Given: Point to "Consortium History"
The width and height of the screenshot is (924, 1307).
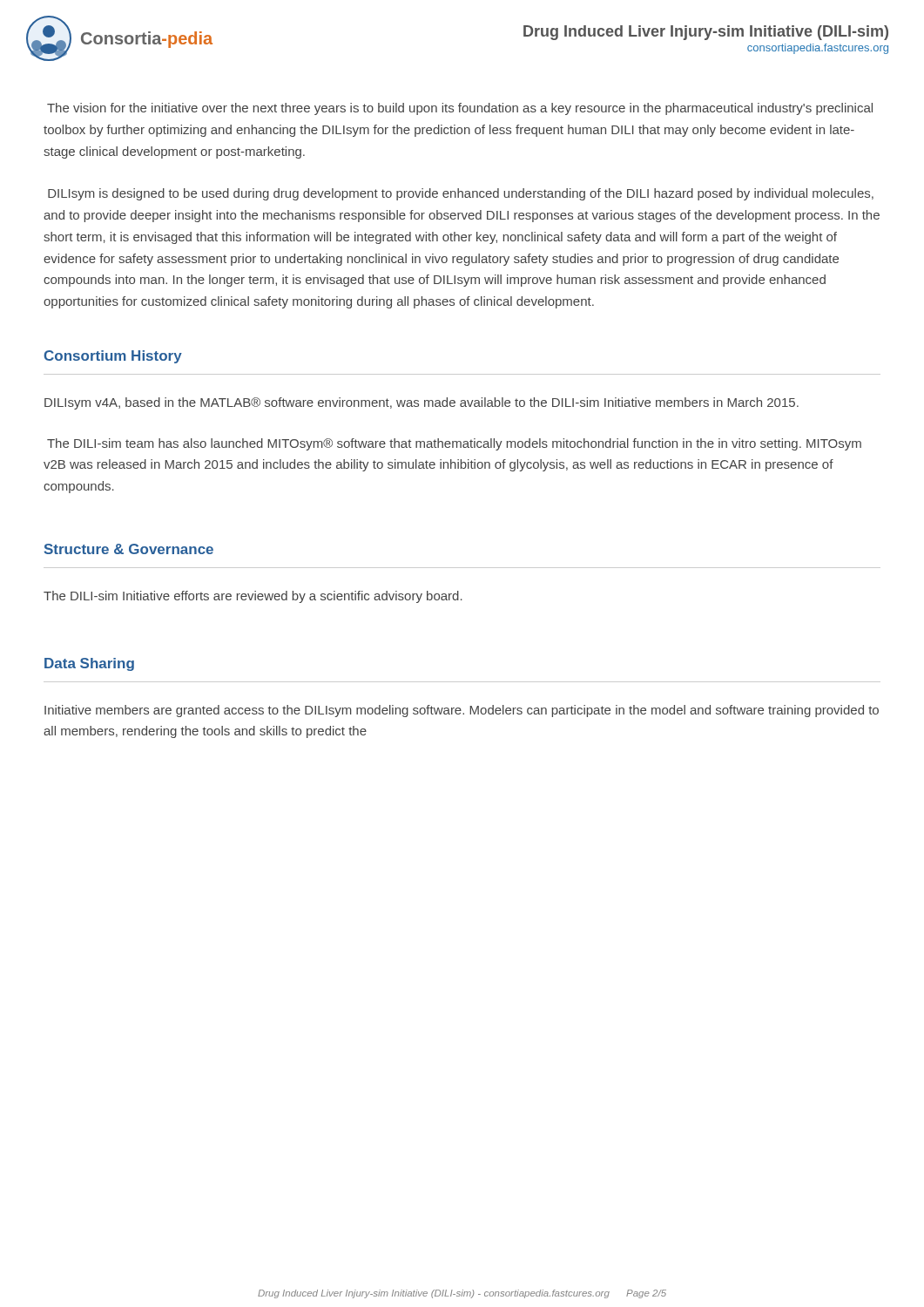Looking at the screenshot, I should click(113, 356).
